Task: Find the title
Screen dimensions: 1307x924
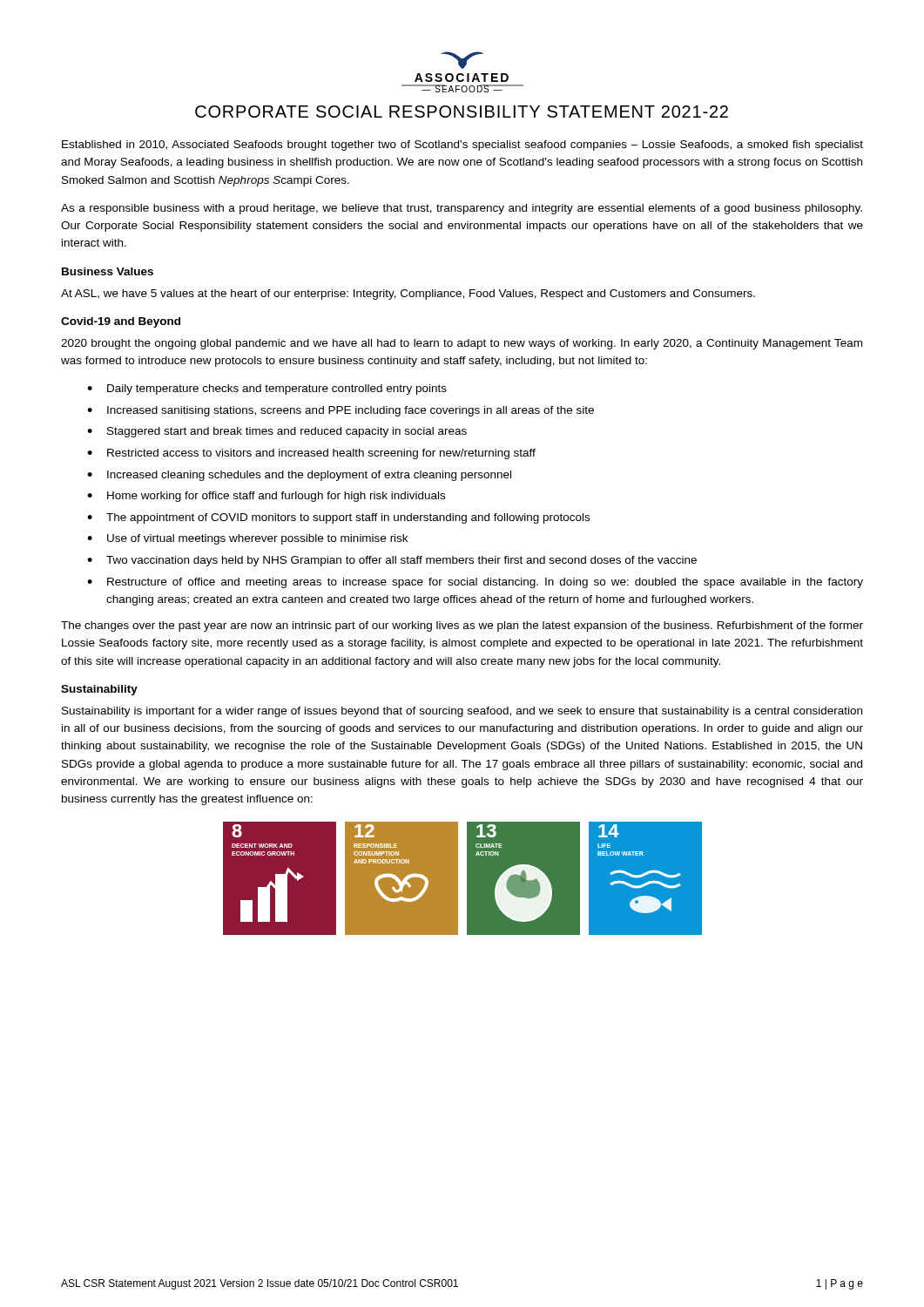Action: coord(462,112)
